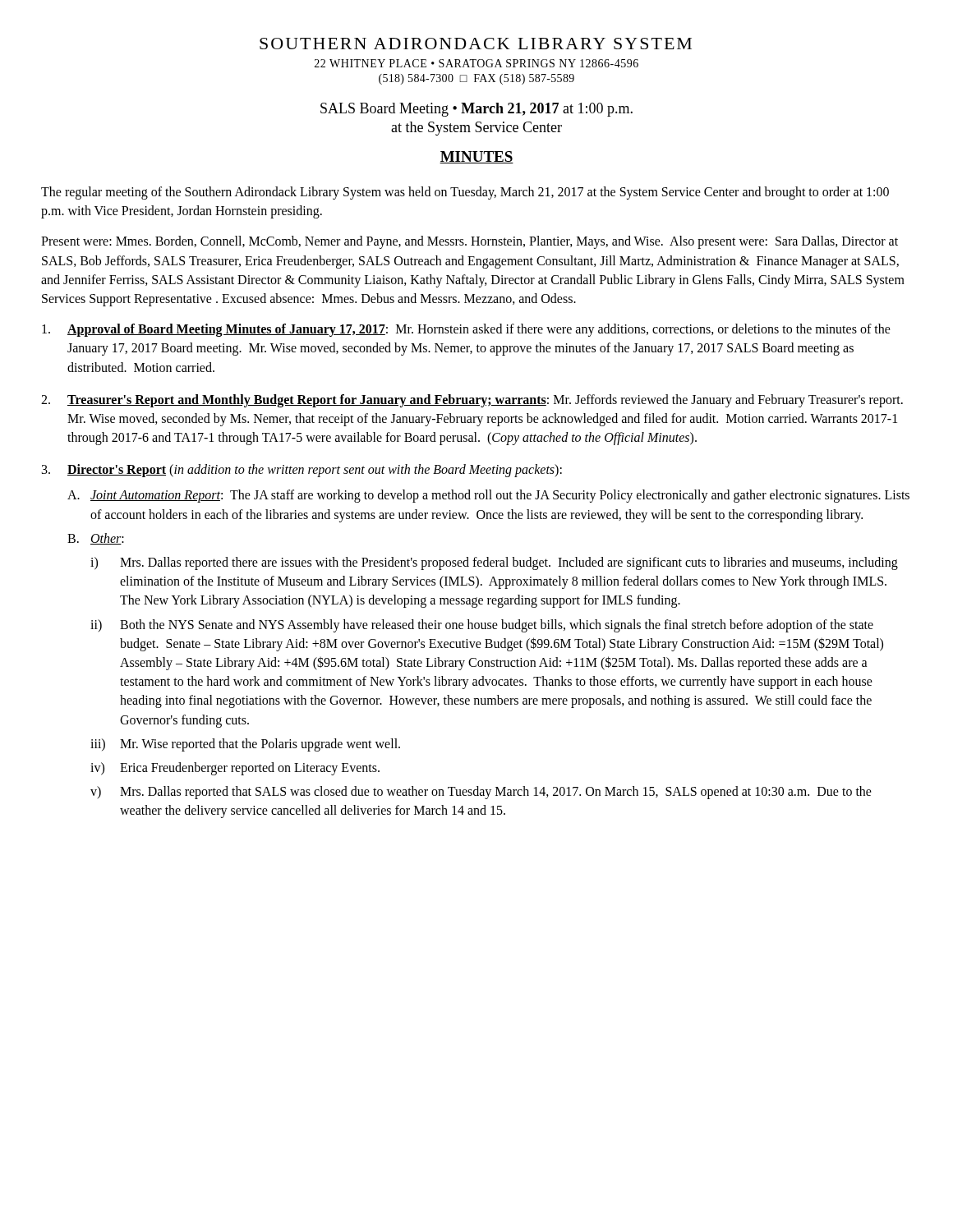Locate the text block that says "The regular meeting"
The width and height of the screenshot is (953, 1232).
[465, 201]
